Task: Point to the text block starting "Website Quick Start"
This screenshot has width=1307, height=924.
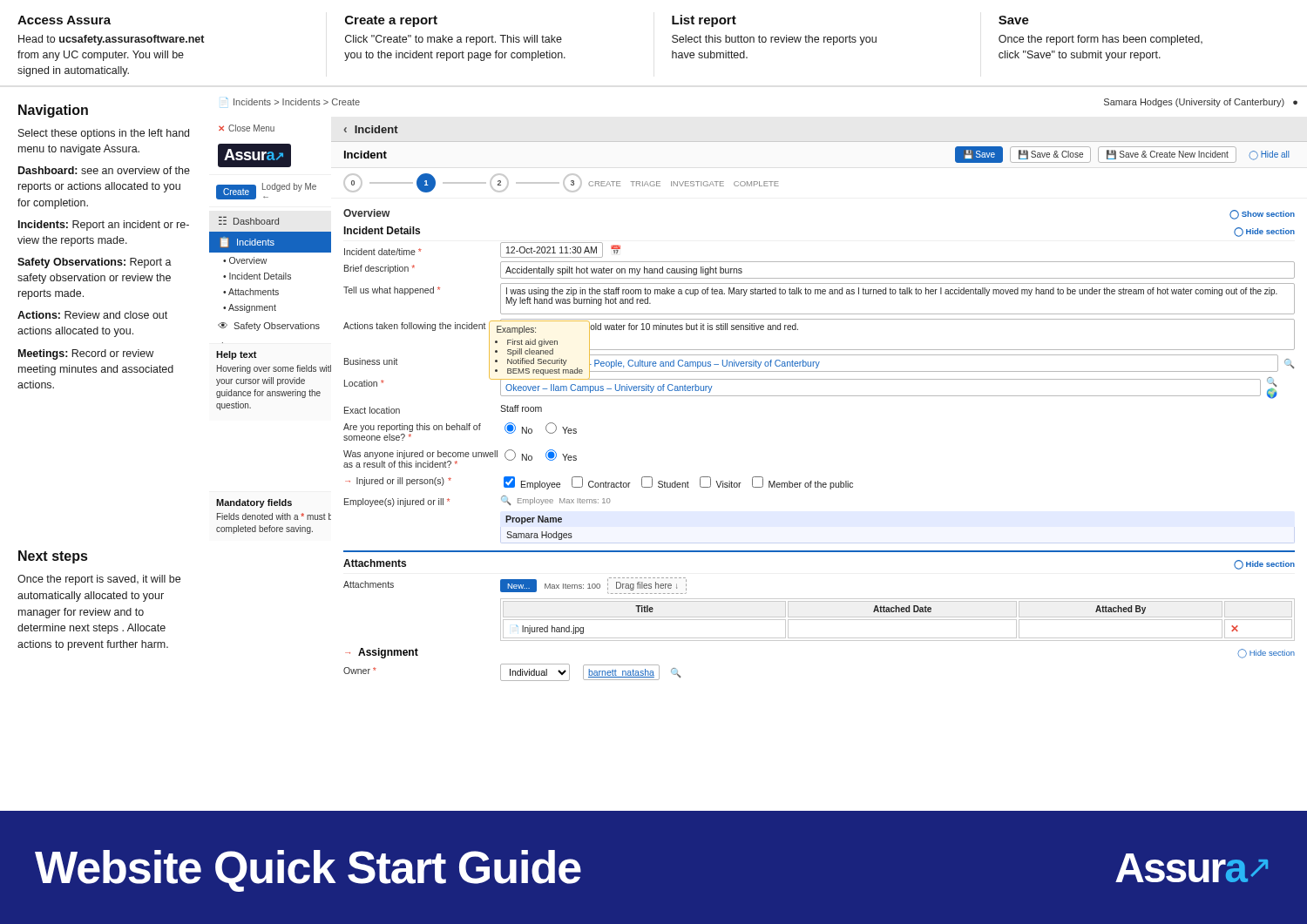Action: 308,867
